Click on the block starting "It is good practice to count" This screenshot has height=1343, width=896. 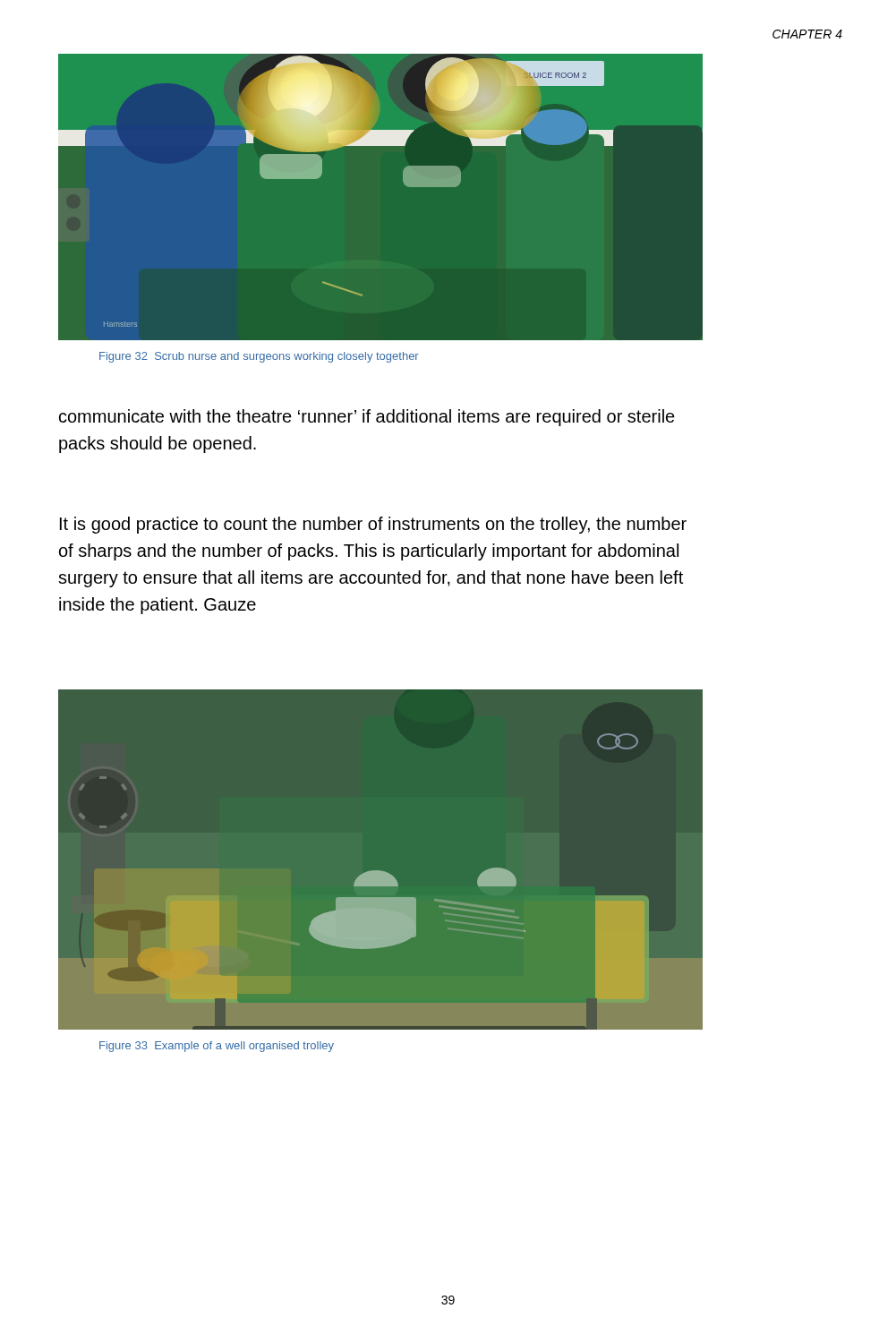tap(372, 564)
